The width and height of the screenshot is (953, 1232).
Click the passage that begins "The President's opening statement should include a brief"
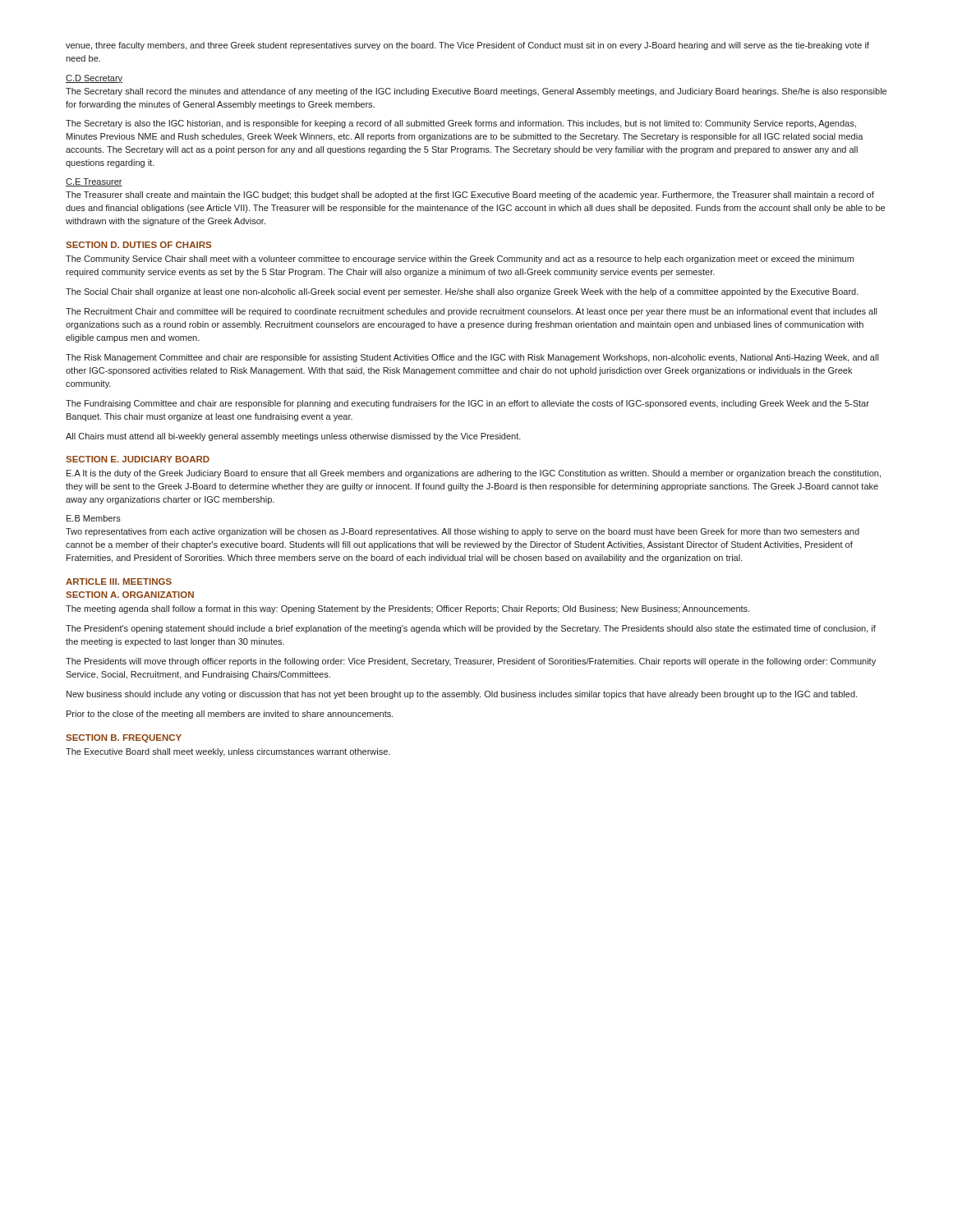[x=471, y=635]
